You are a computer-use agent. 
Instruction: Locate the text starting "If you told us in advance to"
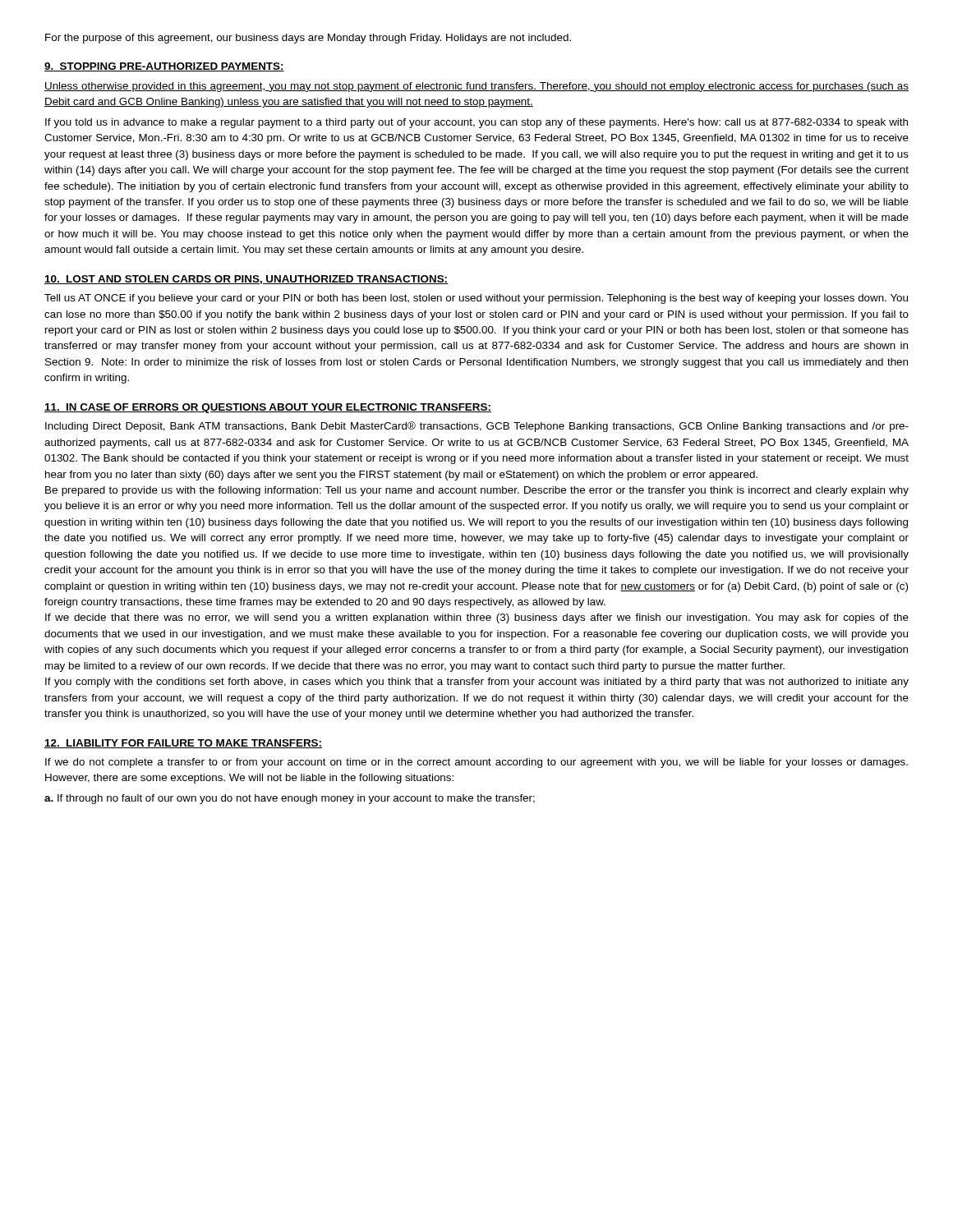(476, 186)
